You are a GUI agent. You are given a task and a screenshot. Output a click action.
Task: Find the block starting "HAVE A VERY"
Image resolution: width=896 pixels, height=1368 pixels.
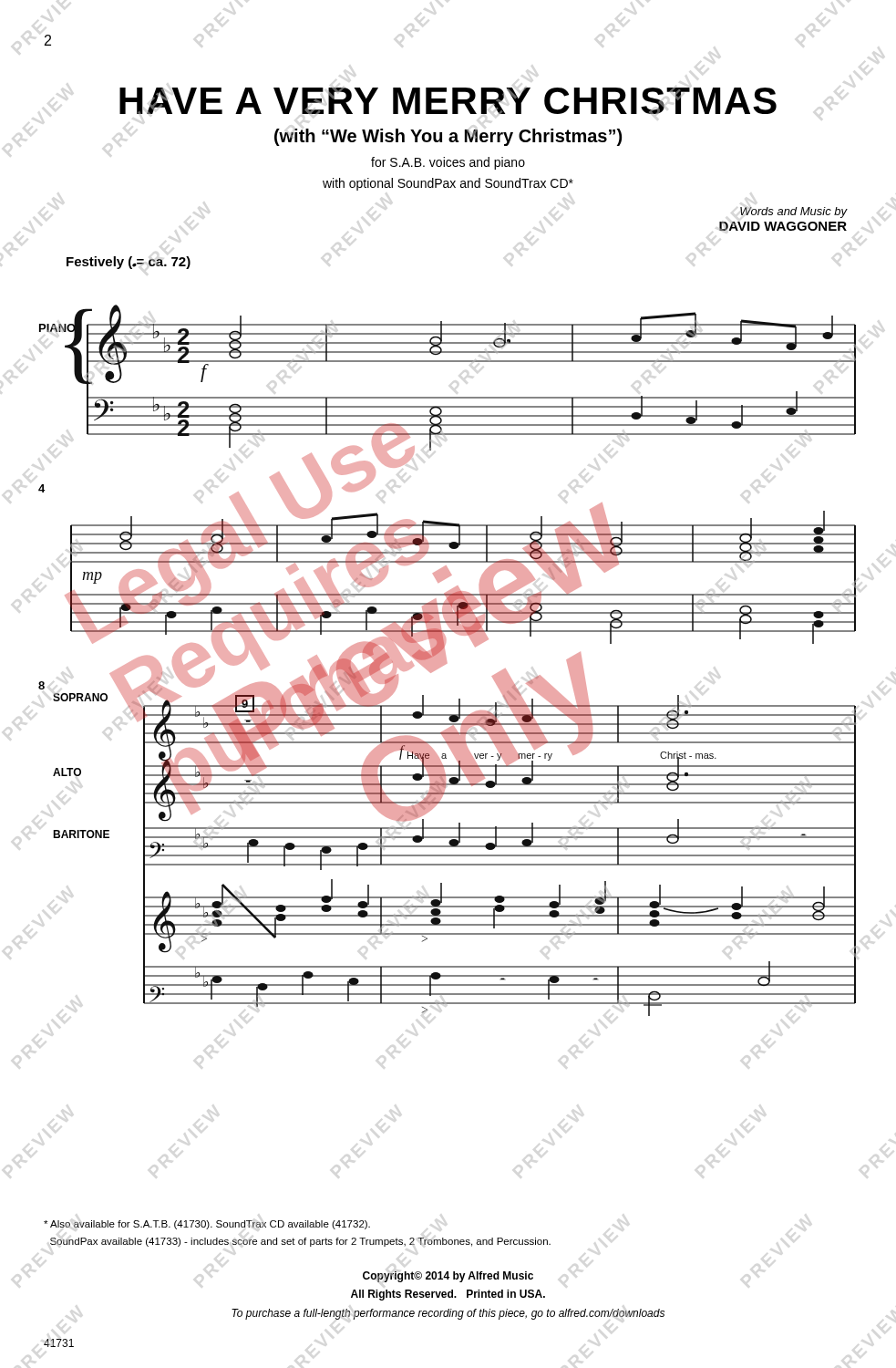448,137
